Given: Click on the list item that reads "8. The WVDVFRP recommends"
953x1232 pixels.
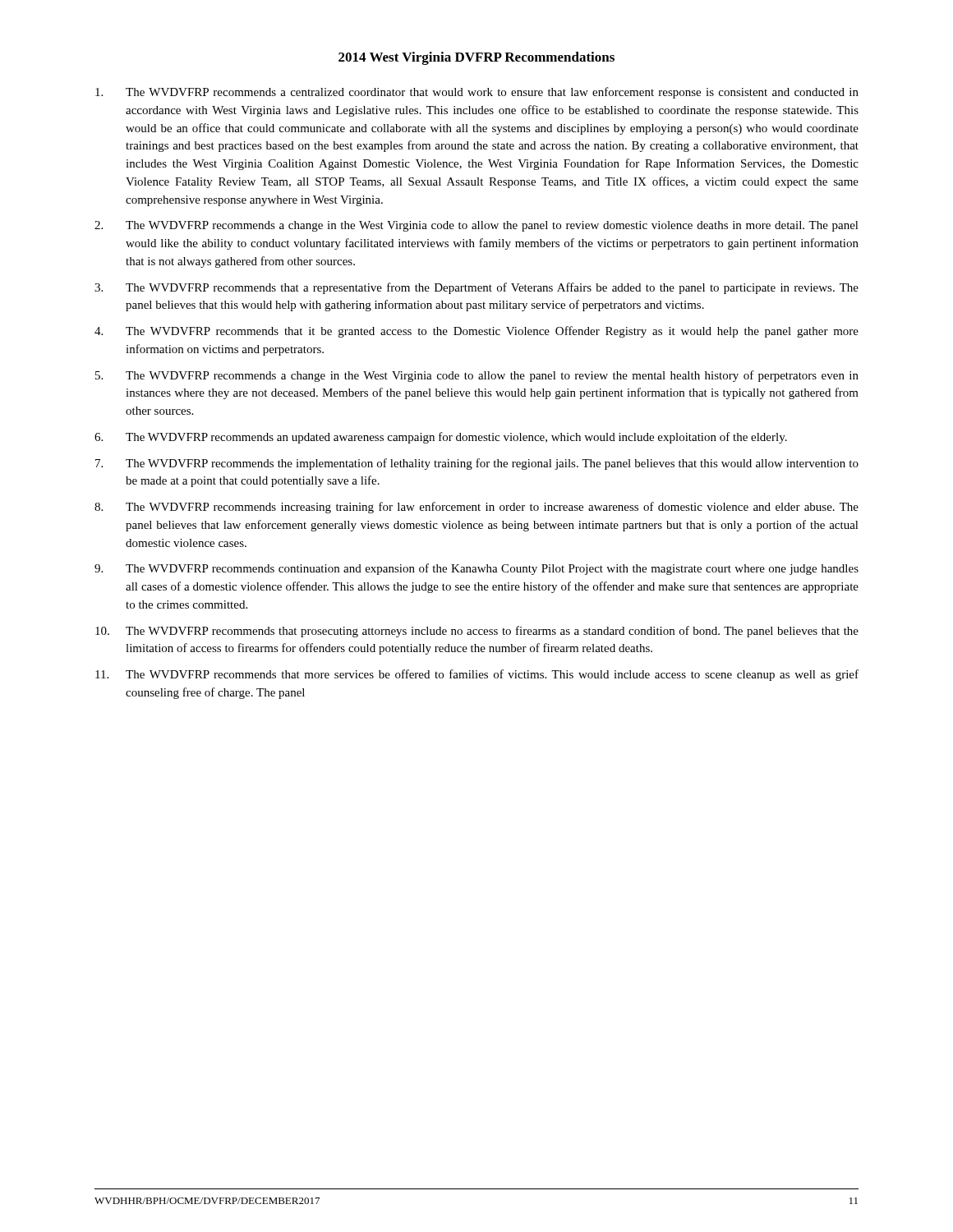Looking at the screenshot, I should click(476, 525).
